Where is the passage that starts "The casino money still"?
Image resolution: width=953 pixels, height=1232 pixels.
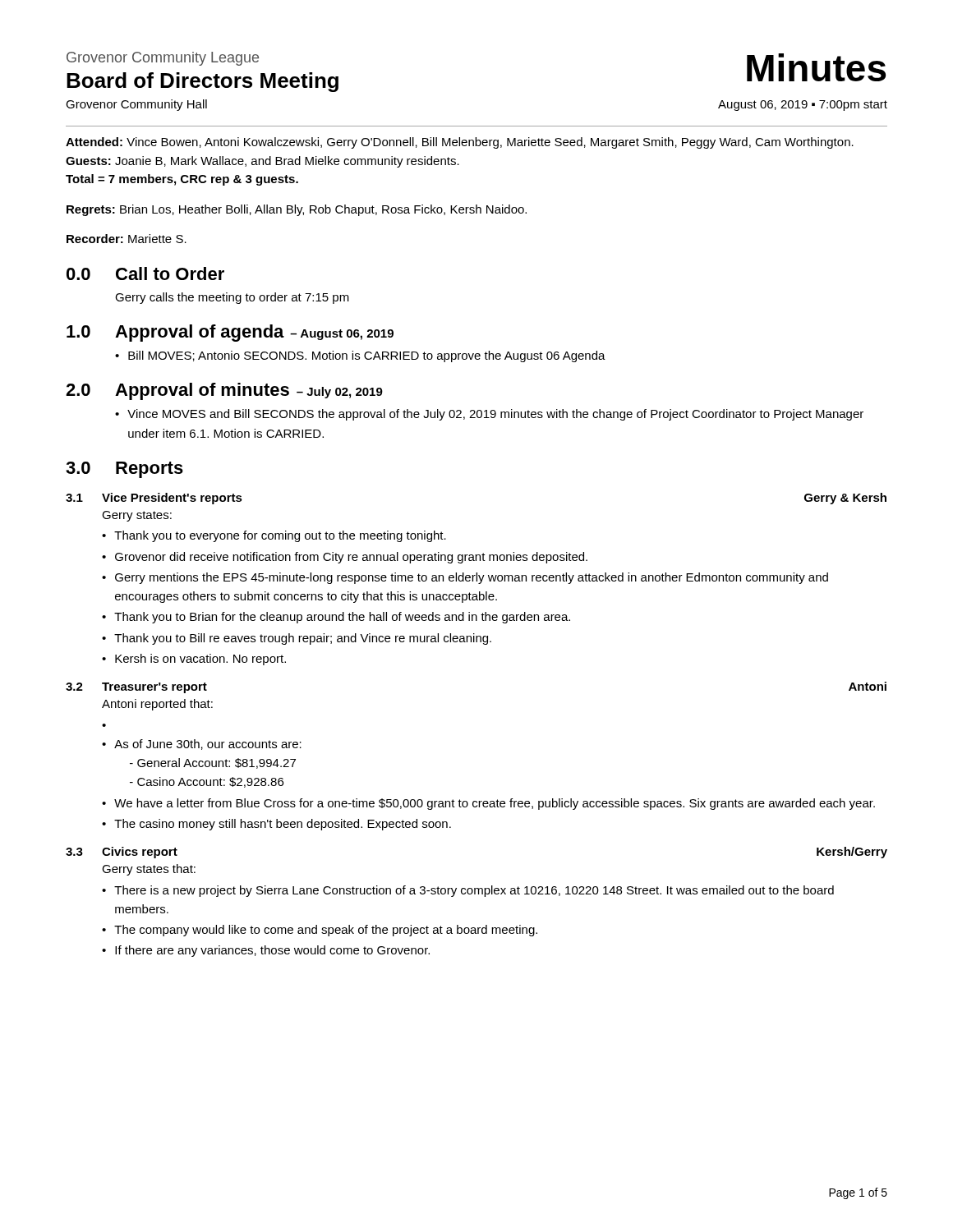click(x=283, y=823)
